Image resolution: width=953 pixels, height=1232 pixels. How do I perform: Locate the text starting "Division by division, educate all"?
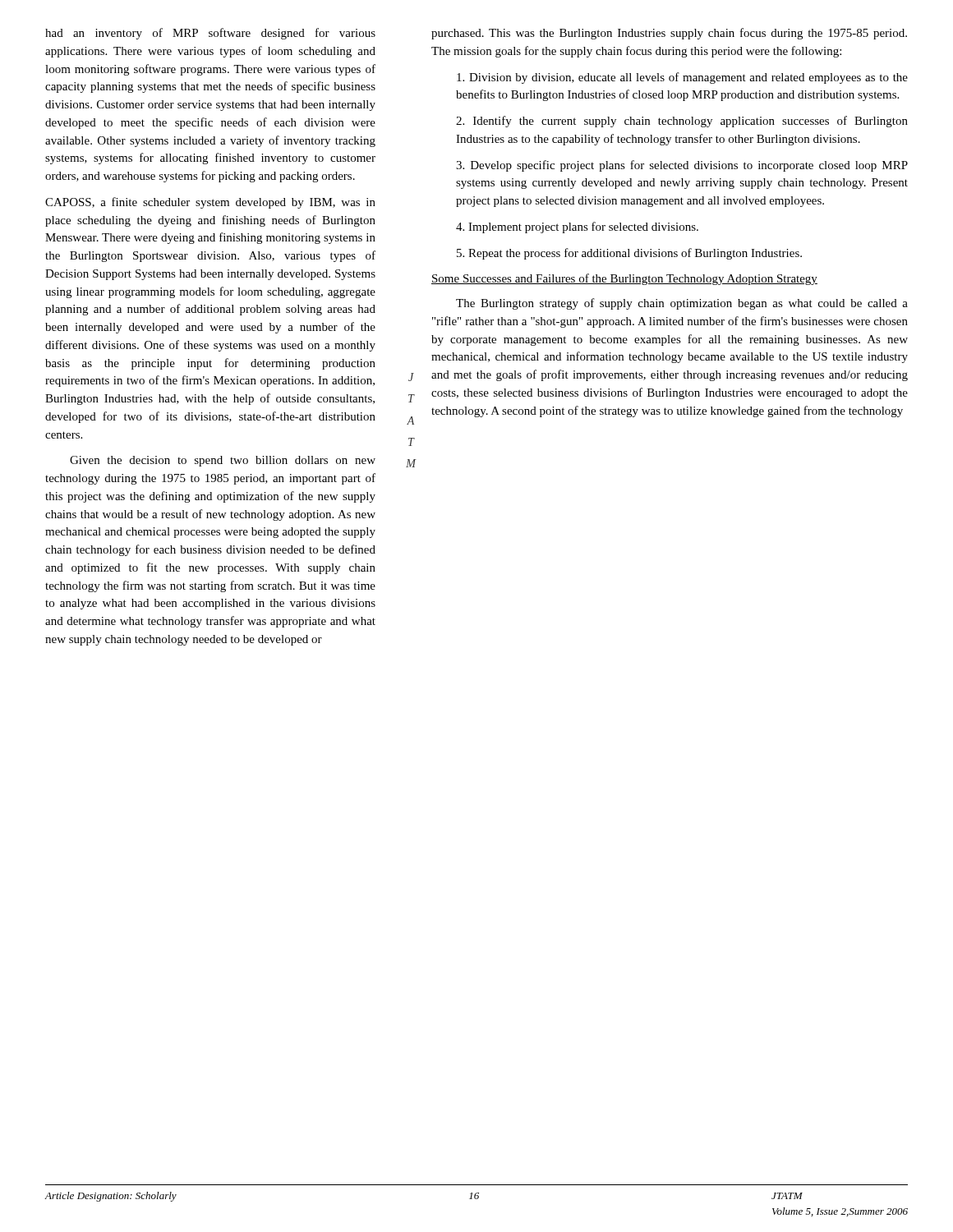coord(682,86)
